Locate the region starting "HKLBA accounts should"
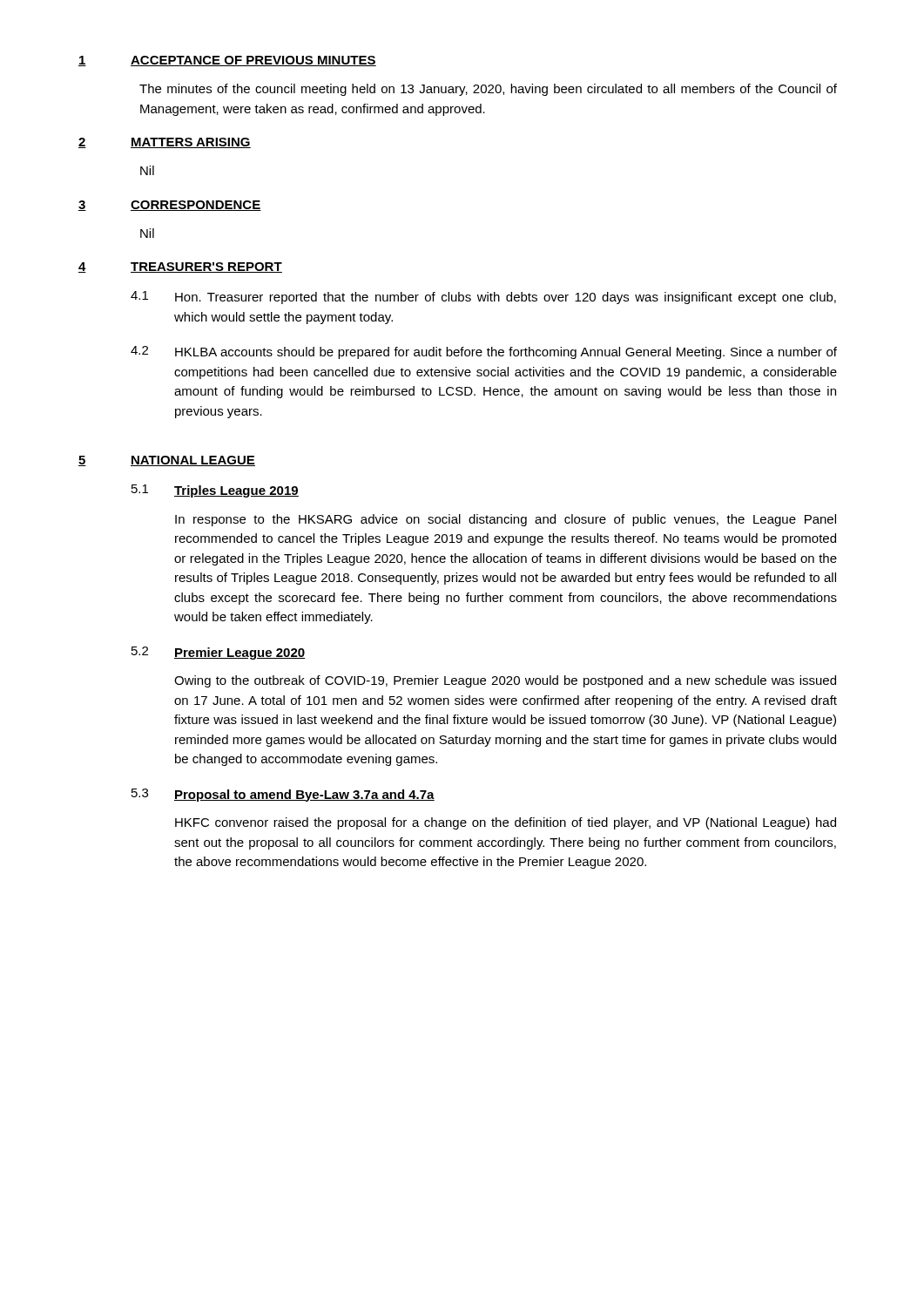The width and height of the screenshot is (924, 1307). [506, 381]
